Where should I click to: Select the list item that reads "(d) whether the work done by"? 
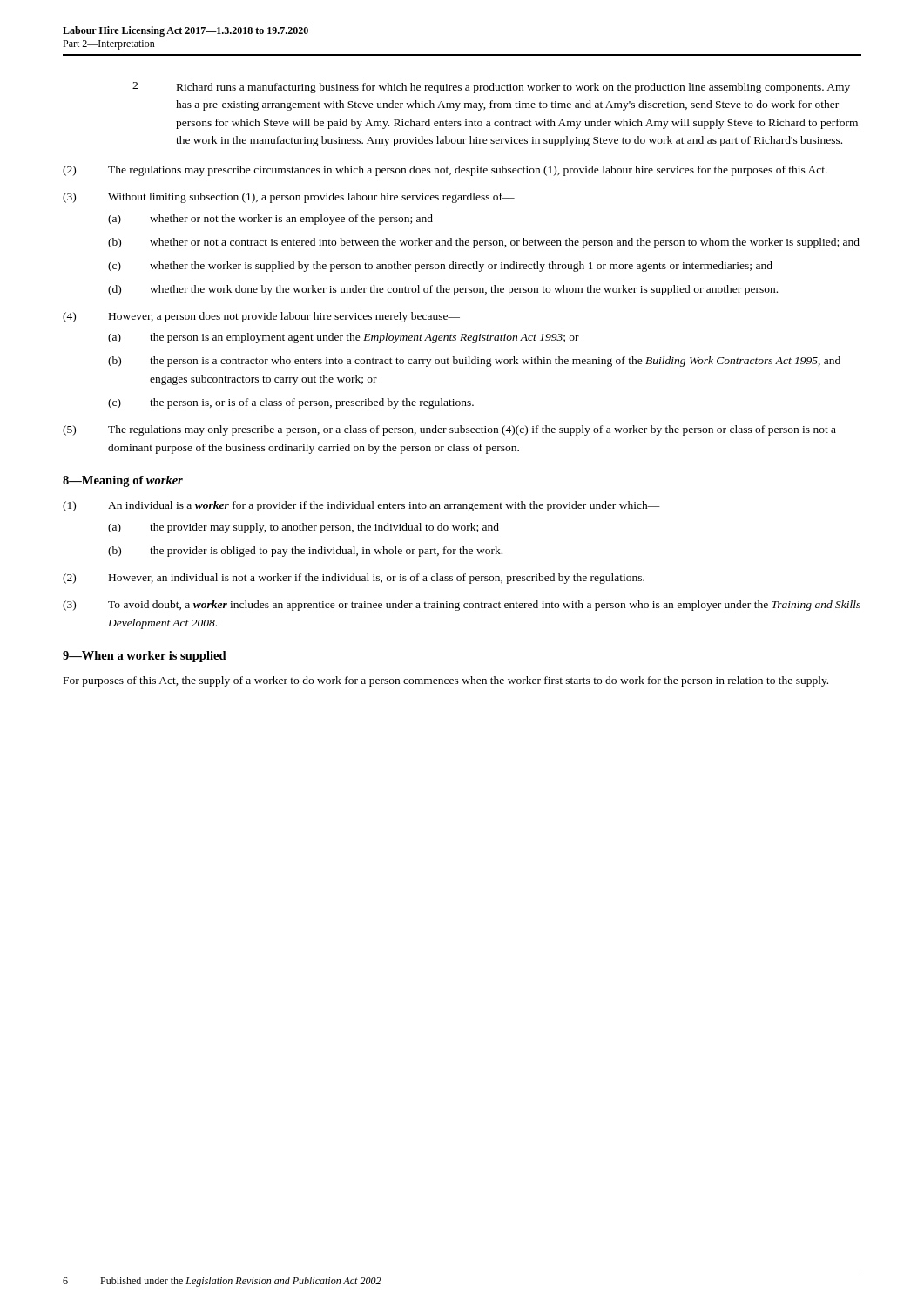pyautogui.click(x=485, y=289)
